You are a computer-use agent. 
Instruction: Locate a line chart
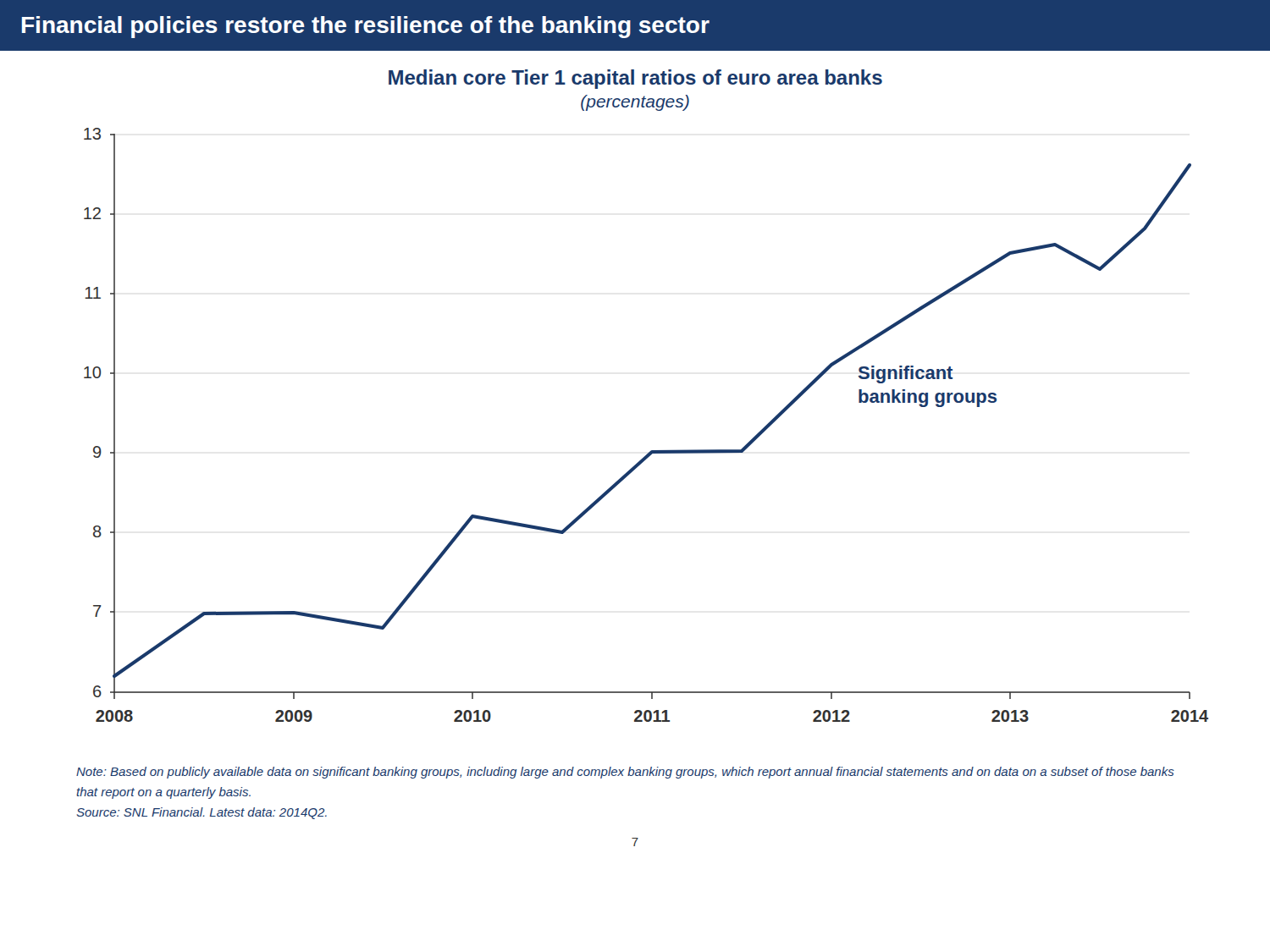[635, 409]
